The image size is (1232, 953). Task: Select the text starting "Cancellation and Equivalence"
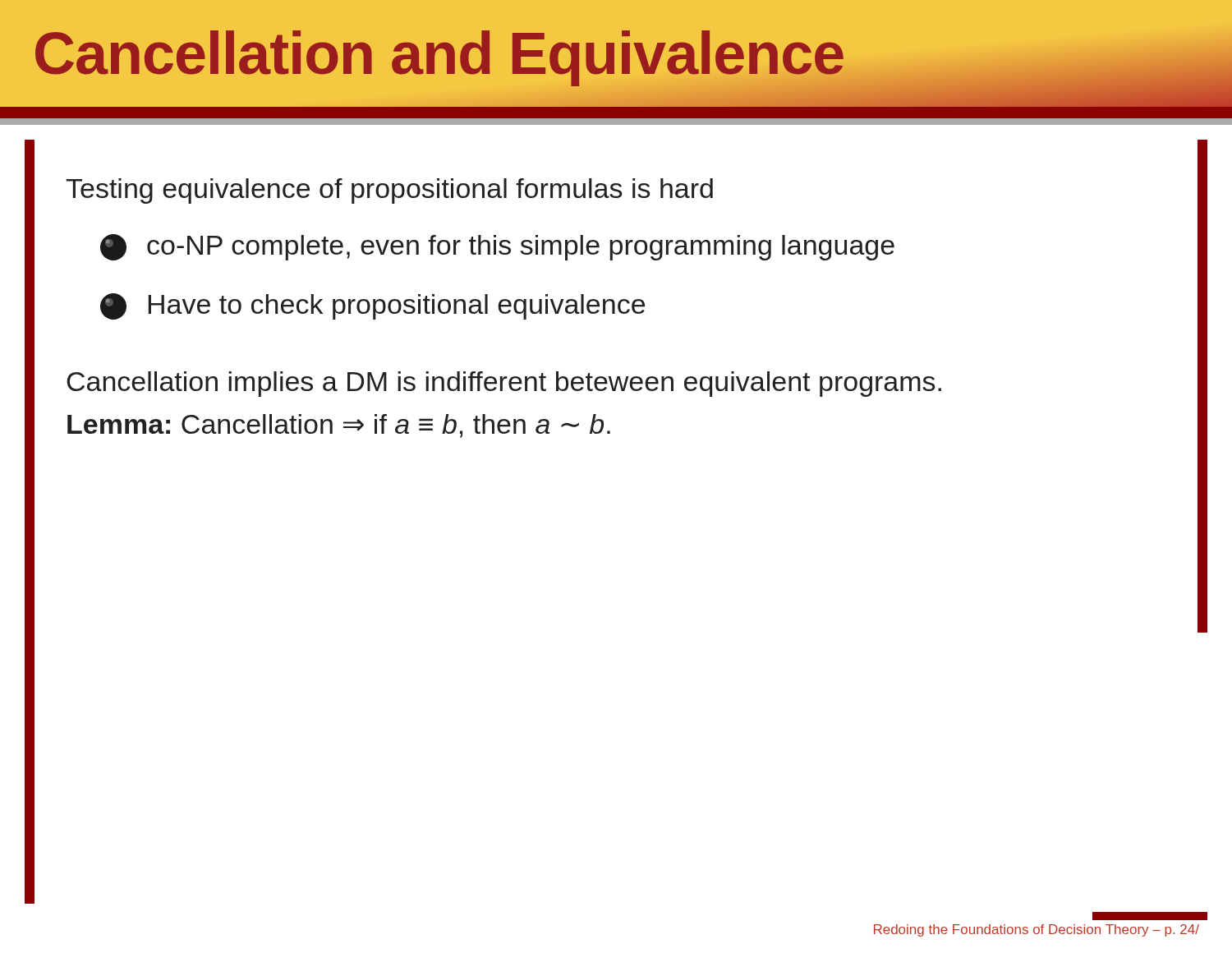point(439,53)
